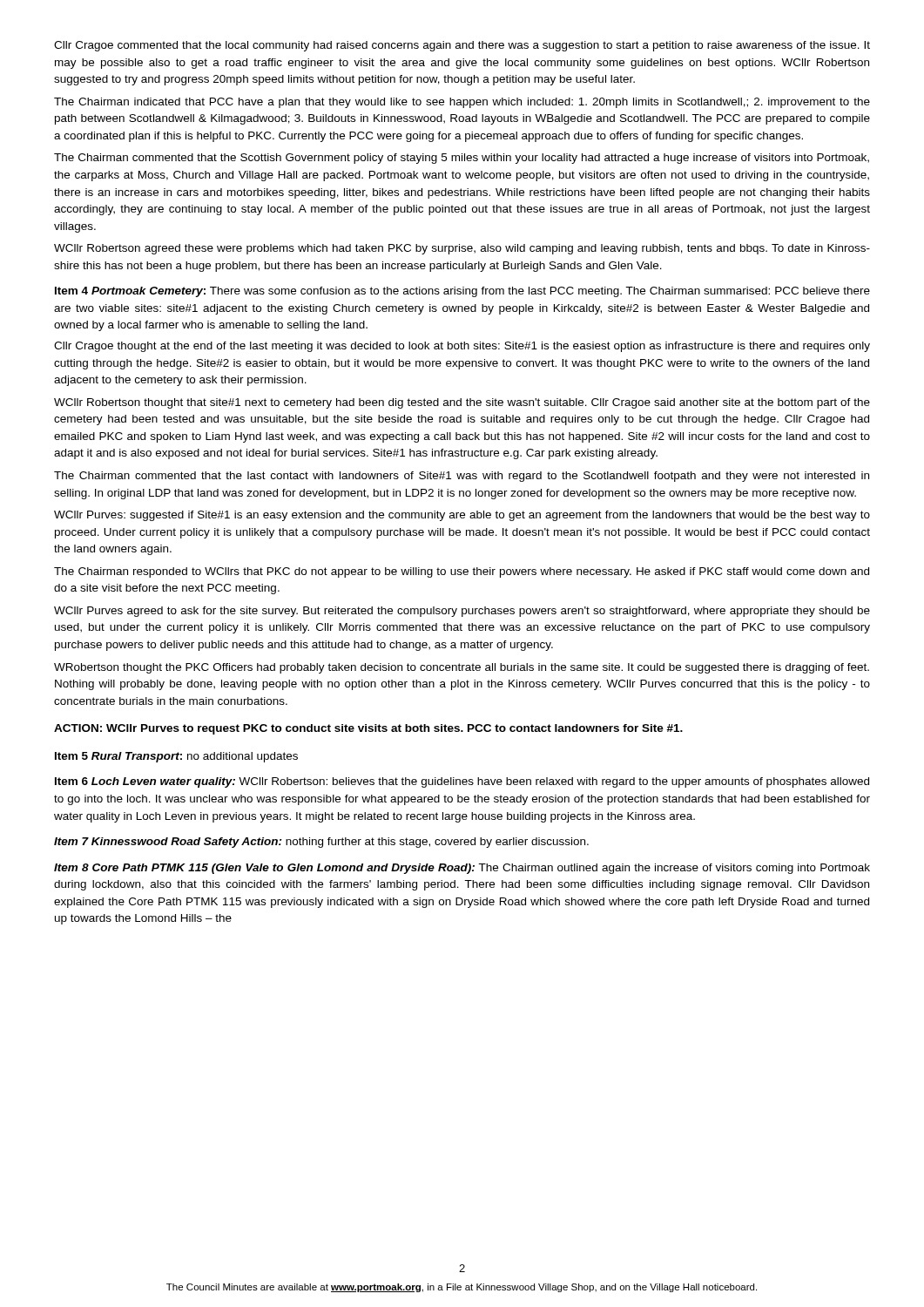Select the text block that reads "The Chairman indicated that PCC have a plan"
The image size is (924, 1307).
(462, 118)
